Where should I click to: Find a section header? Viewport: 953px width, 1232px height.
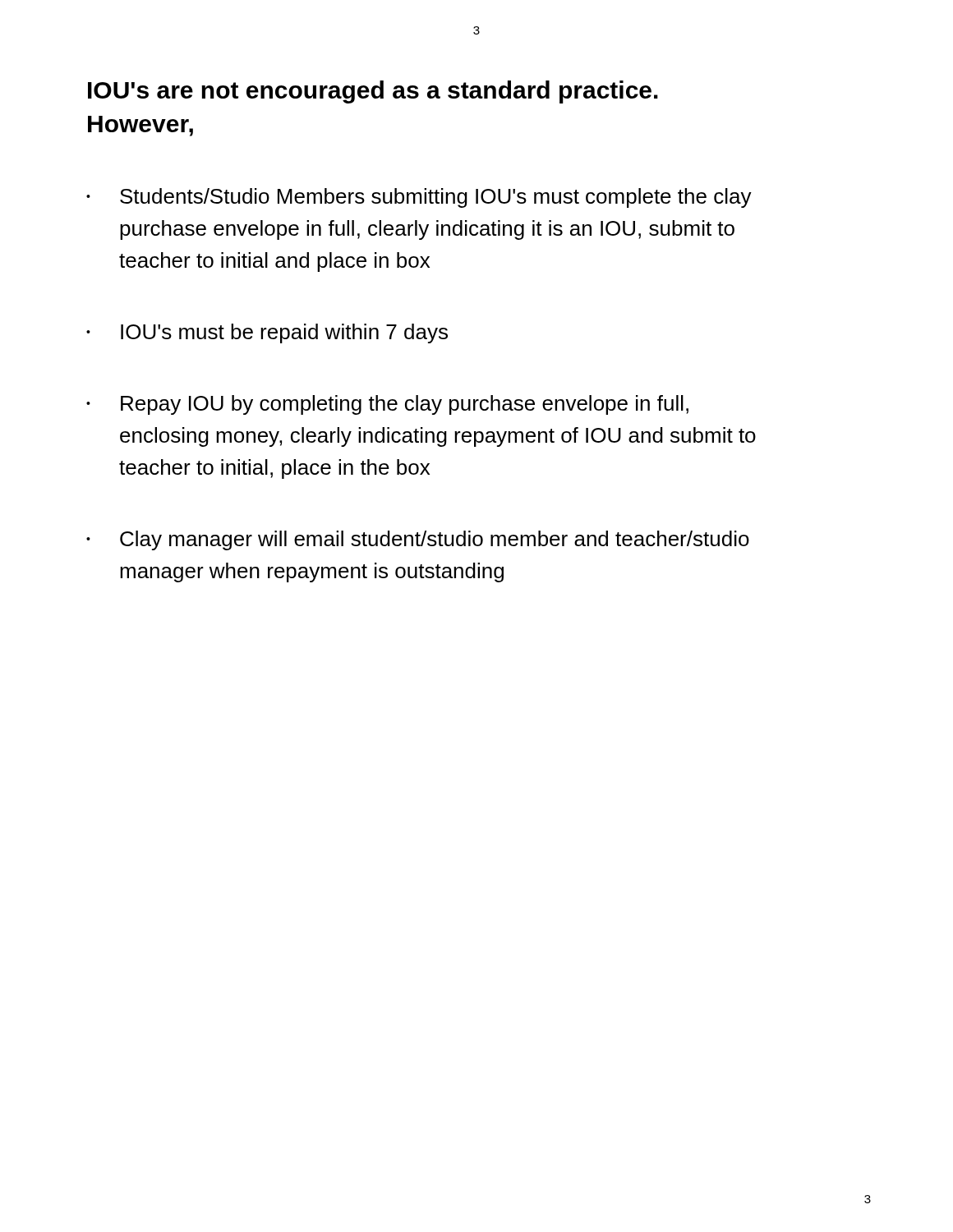point(373,107)
